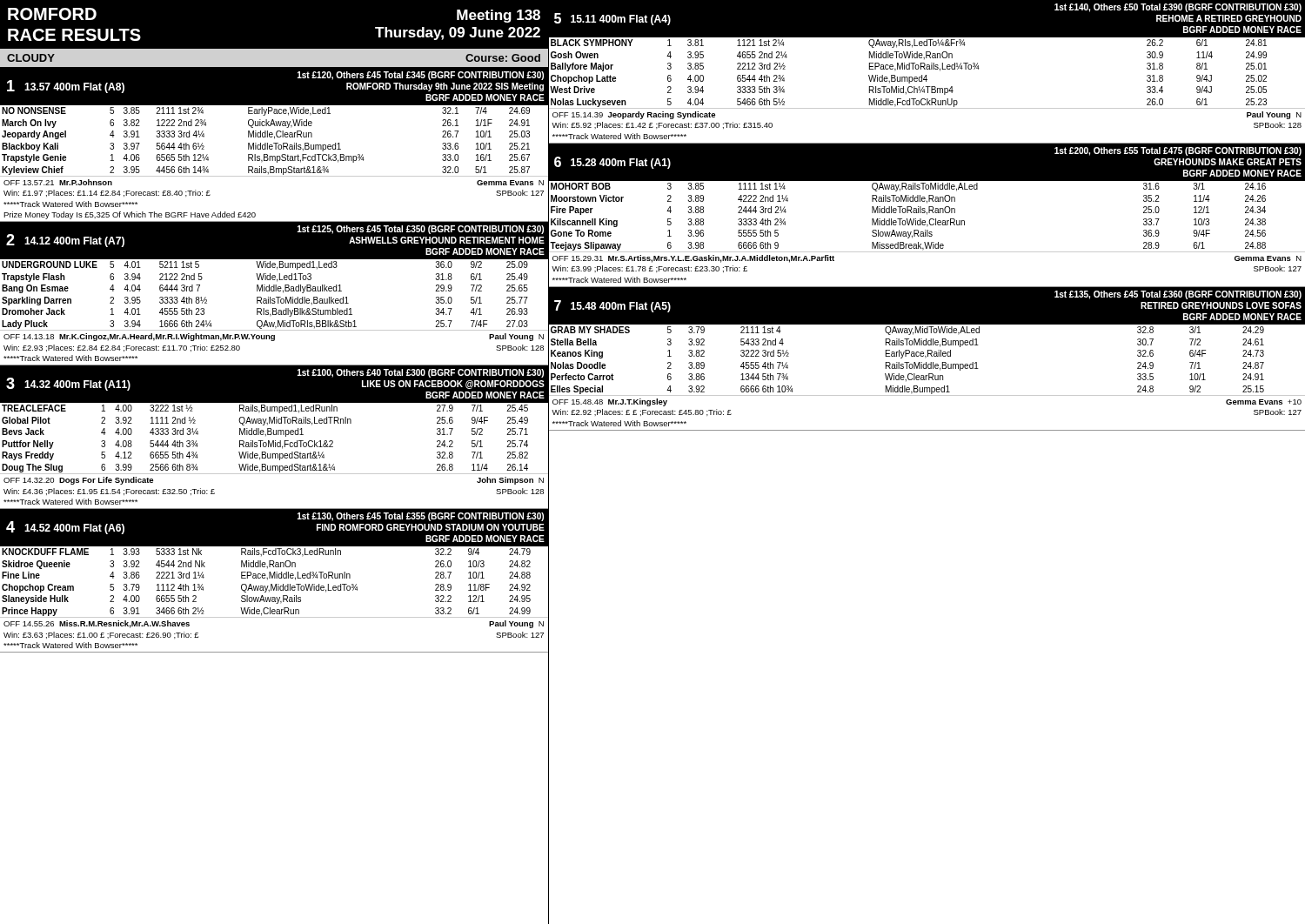The image size is (1305, 924).
Task: Where is the passage that starts "OFF 15.48.48 Mr.J.T.Kingsley Win: £2.92 ;Places: £"?
Action: tap(611, 402)
